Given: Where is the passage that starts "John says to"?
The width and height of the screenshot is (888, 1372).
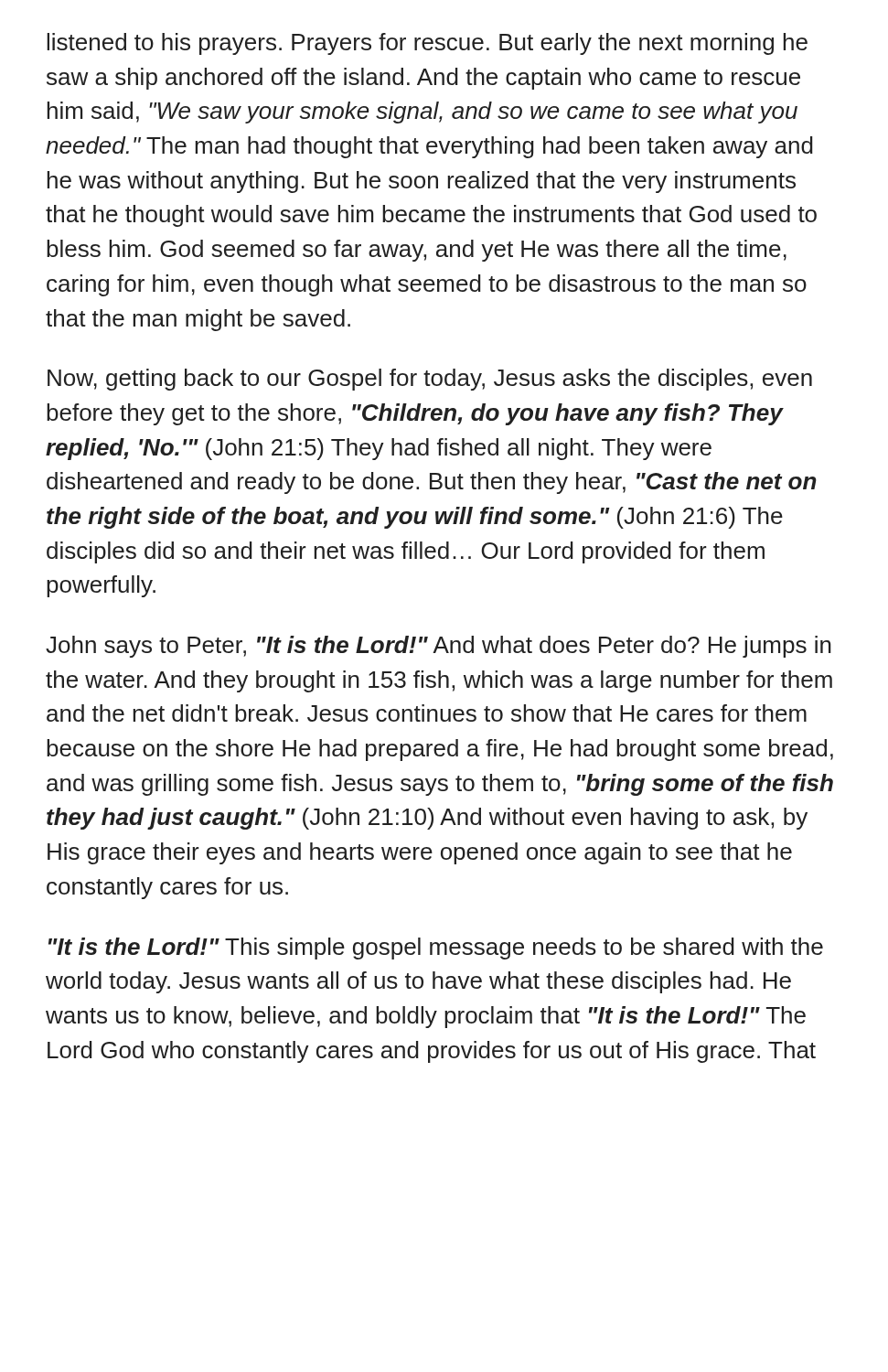Looking at the screenshot, I should coord(440,766).
